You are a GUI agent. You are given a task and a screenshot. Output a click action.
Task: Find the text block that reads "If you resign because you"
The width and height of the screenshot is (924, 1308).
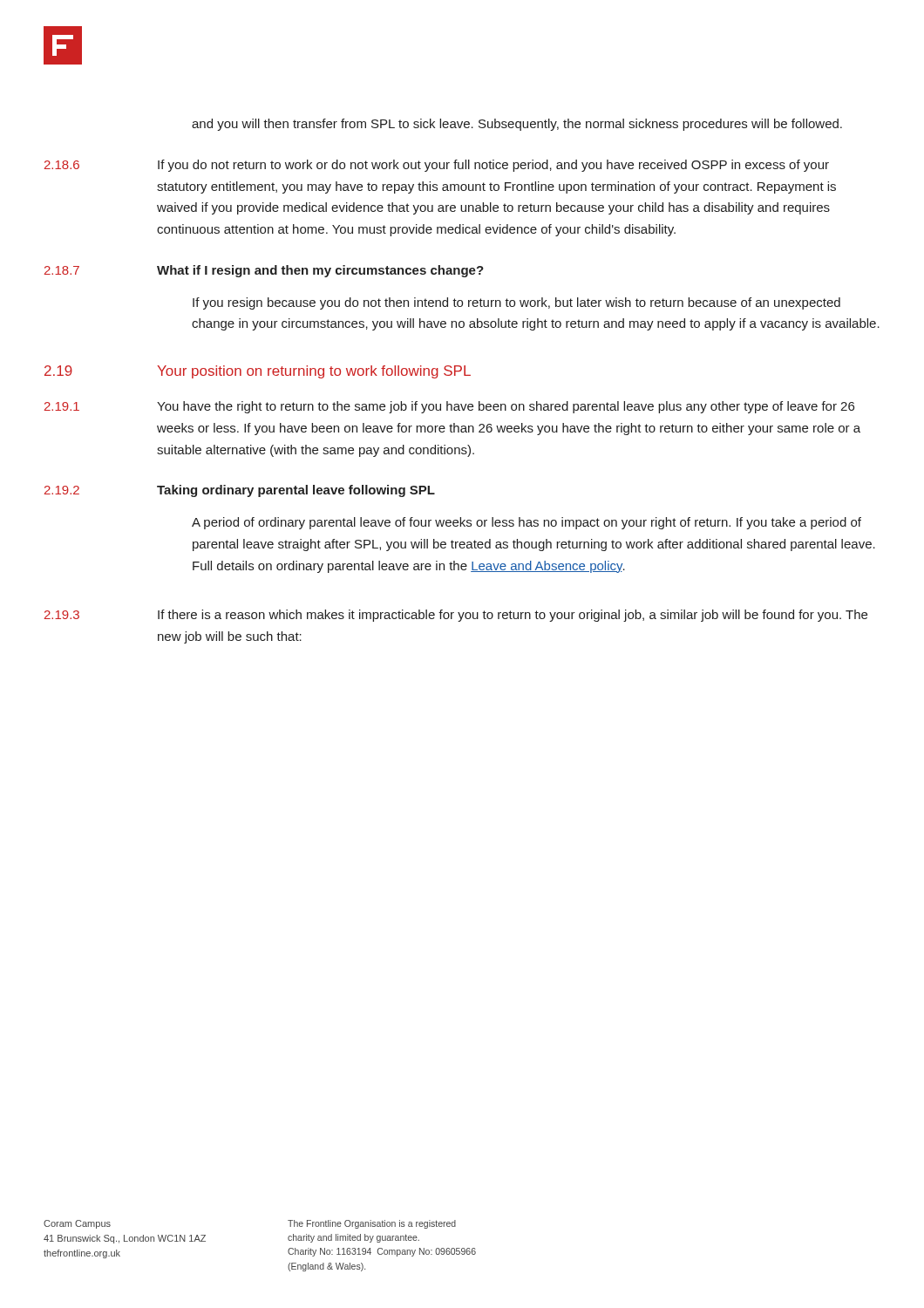coord(536,312)
